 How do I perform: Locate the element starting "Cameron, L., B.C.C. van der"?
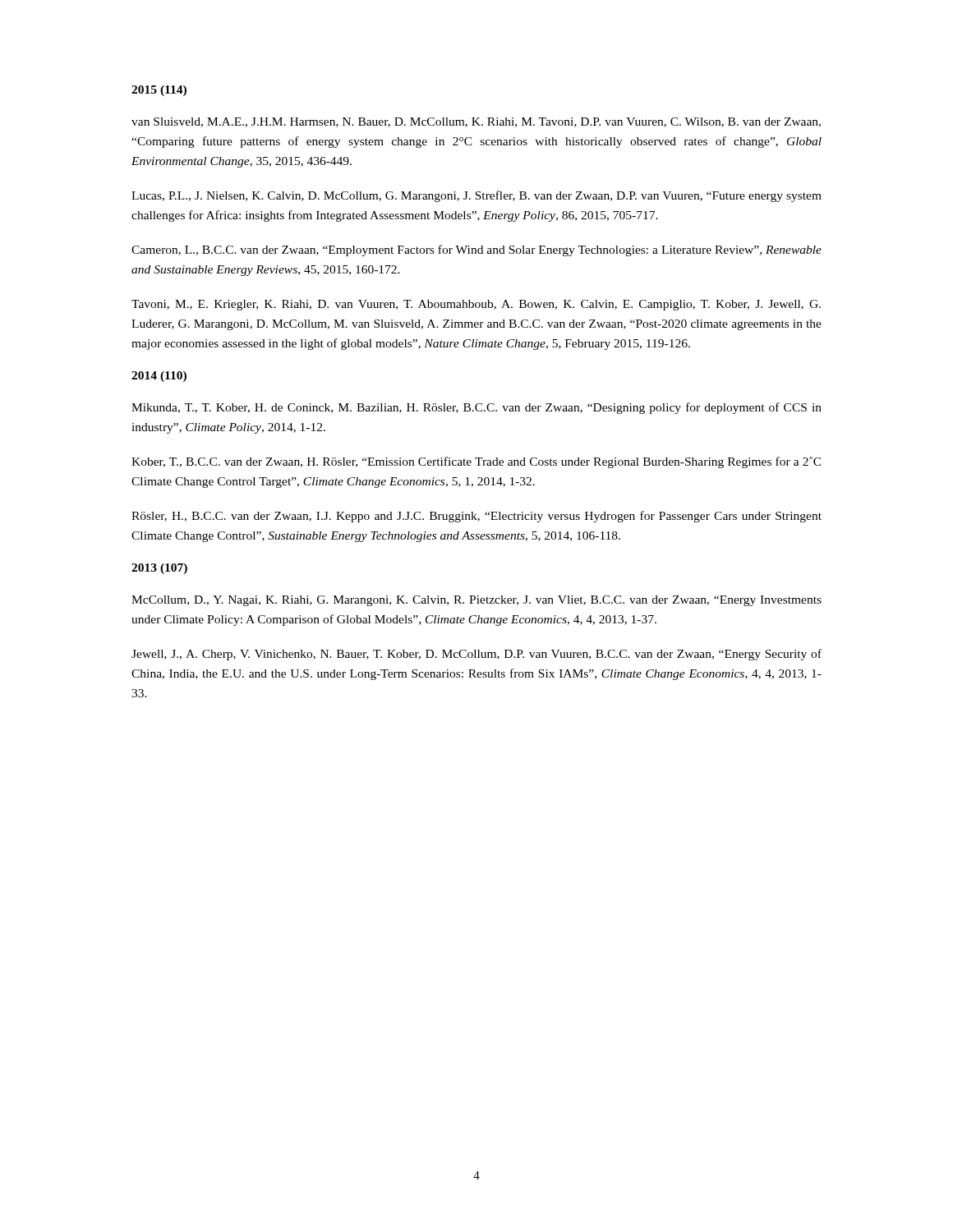tap(476, 259)
